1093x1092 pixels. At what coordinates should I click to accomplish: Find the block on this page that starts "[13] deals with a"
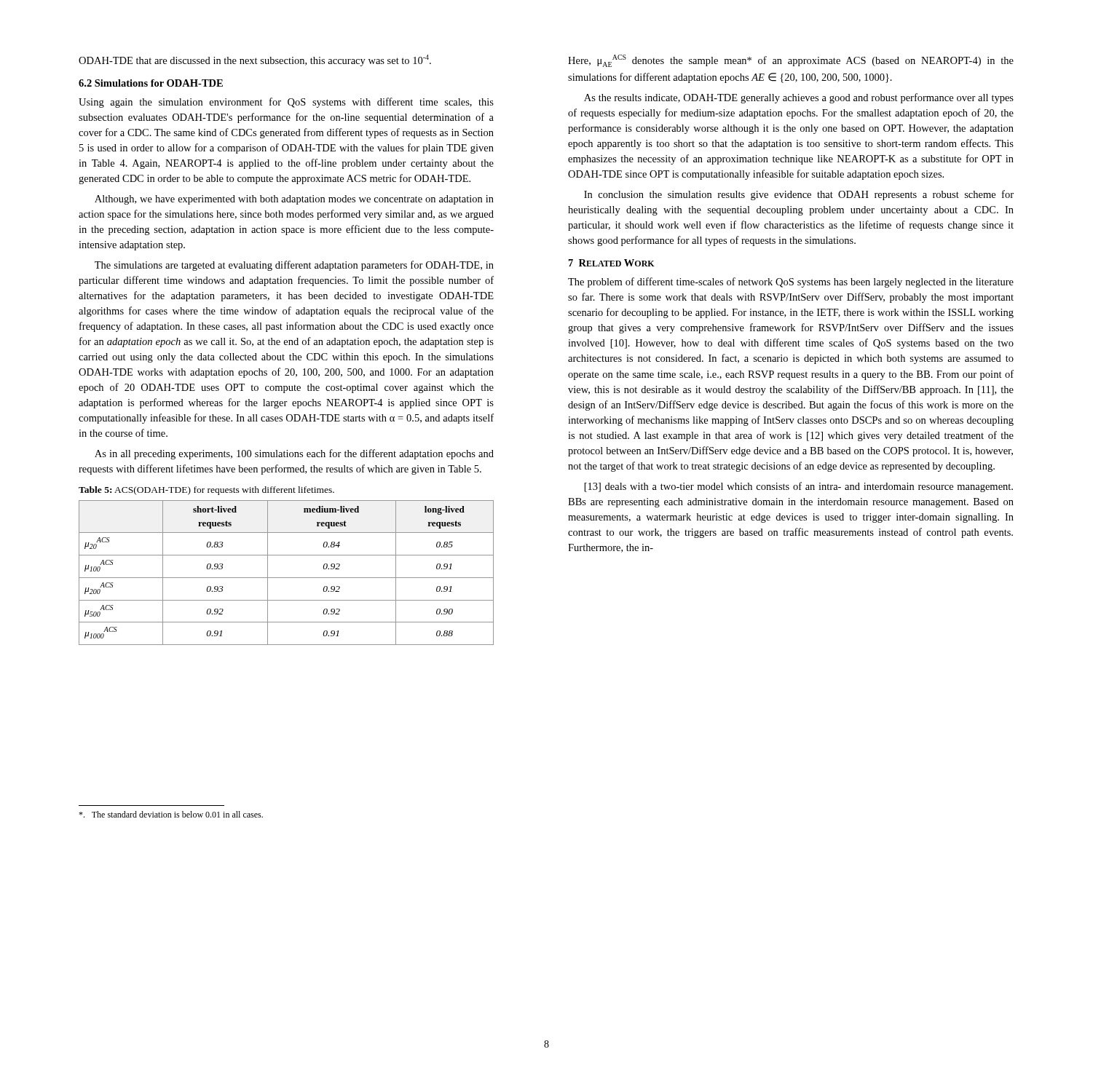point(791,517)
